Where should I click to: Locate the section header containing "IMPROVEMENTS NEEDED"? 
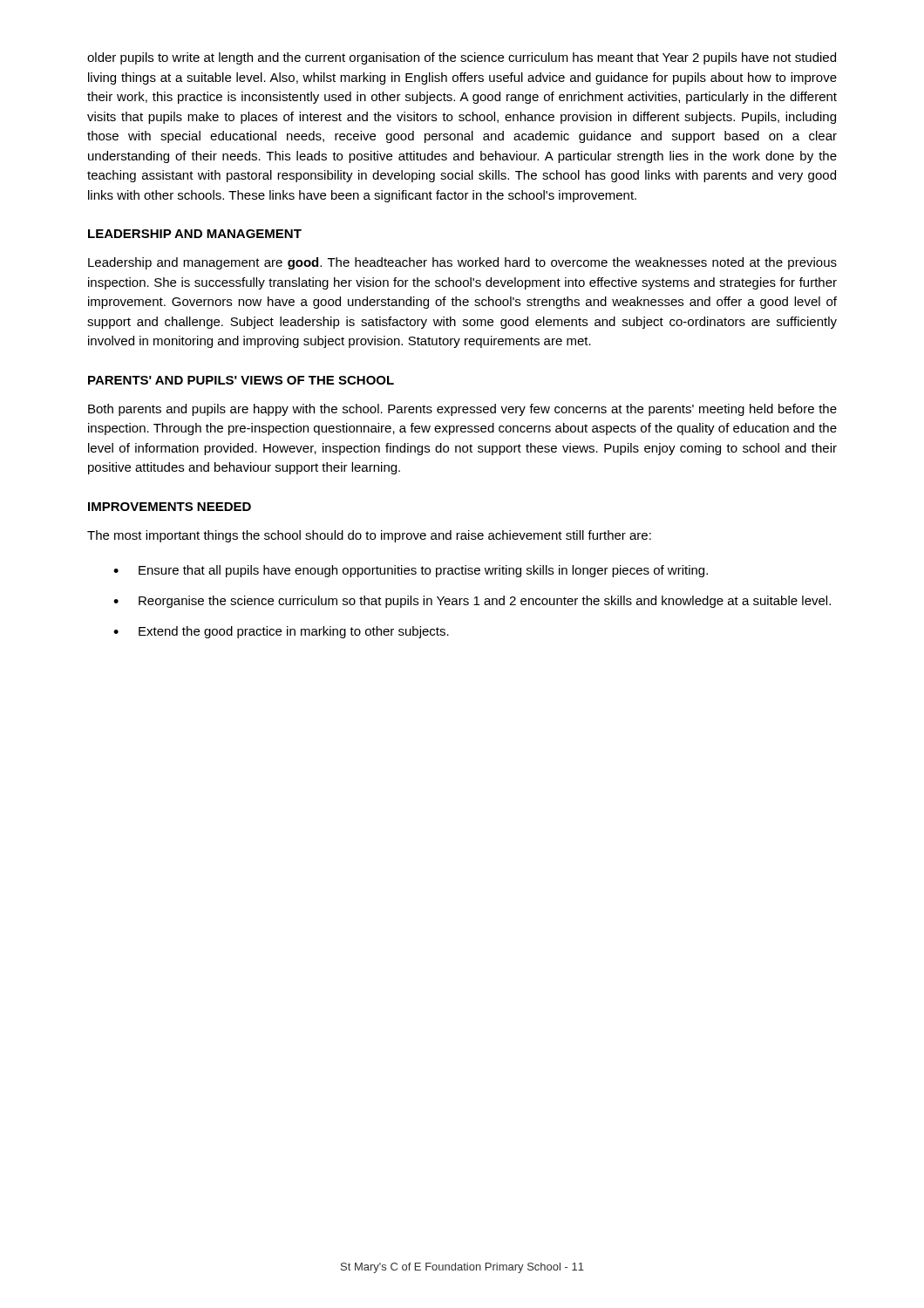tap(169, 506)
